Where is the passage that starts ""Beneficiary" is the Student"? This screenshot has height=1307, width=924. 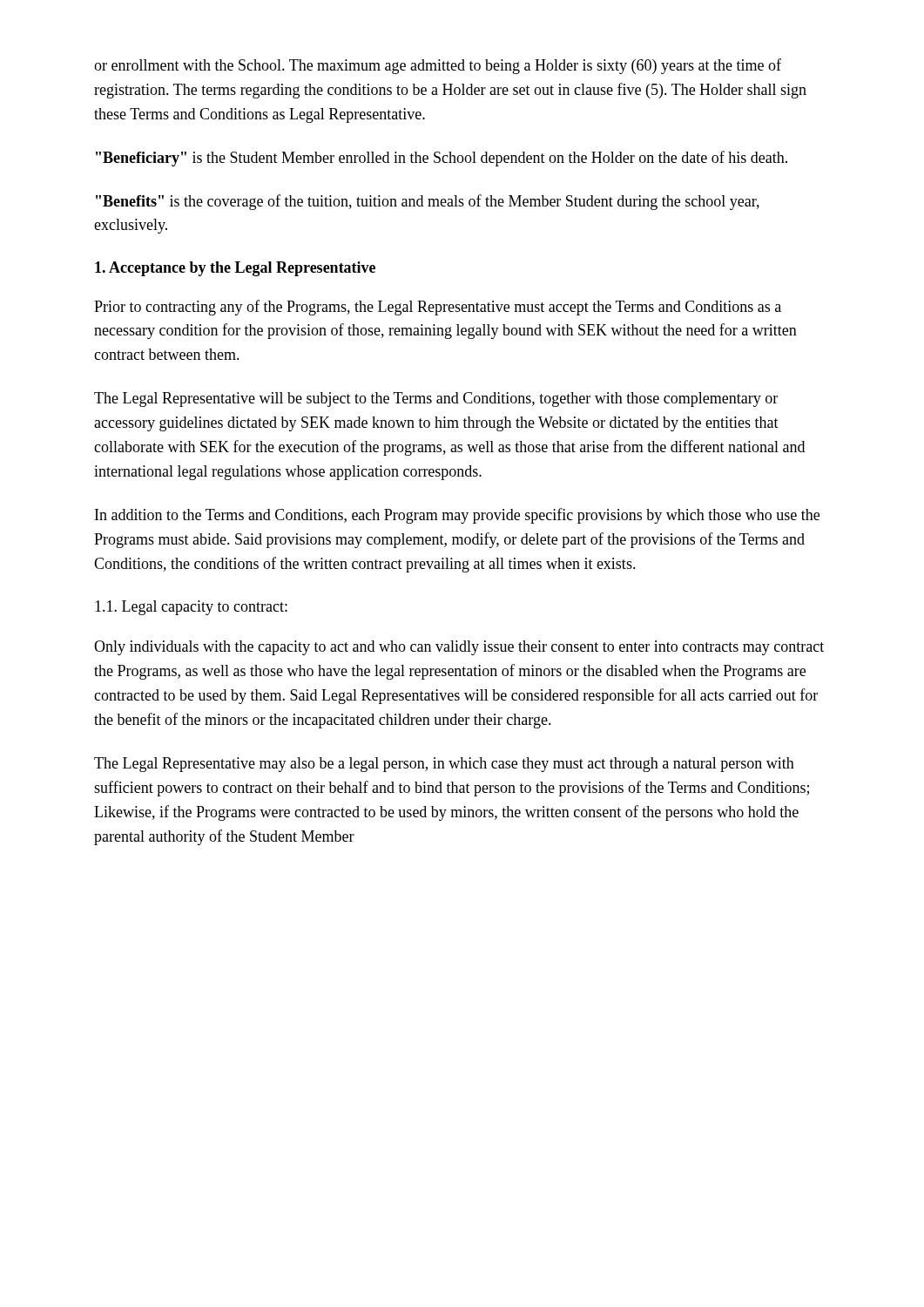click(462, 158)
